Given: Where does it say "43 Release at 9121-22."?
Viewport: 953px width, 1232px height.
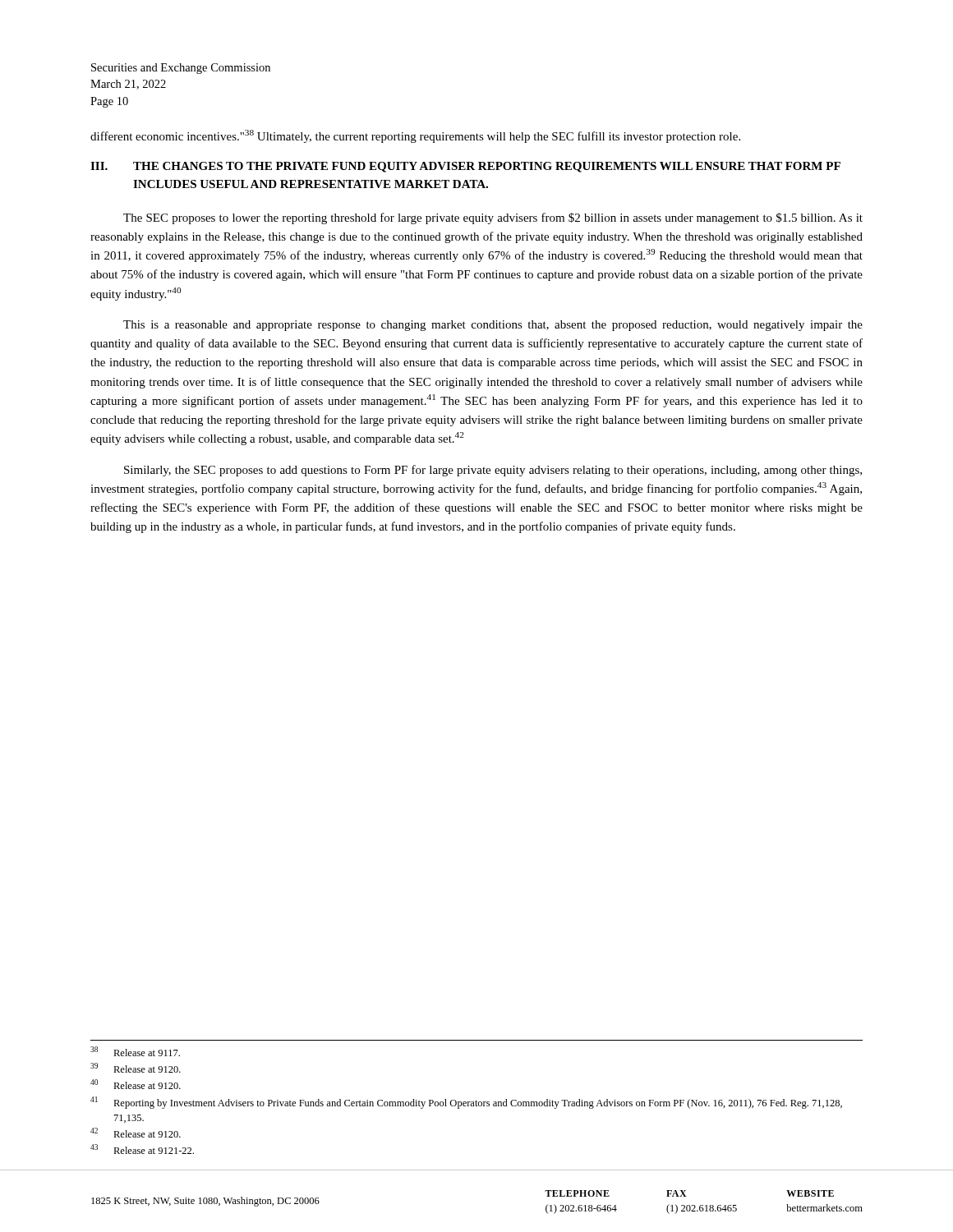Looking at the screenshot, I should (142, 1149).
